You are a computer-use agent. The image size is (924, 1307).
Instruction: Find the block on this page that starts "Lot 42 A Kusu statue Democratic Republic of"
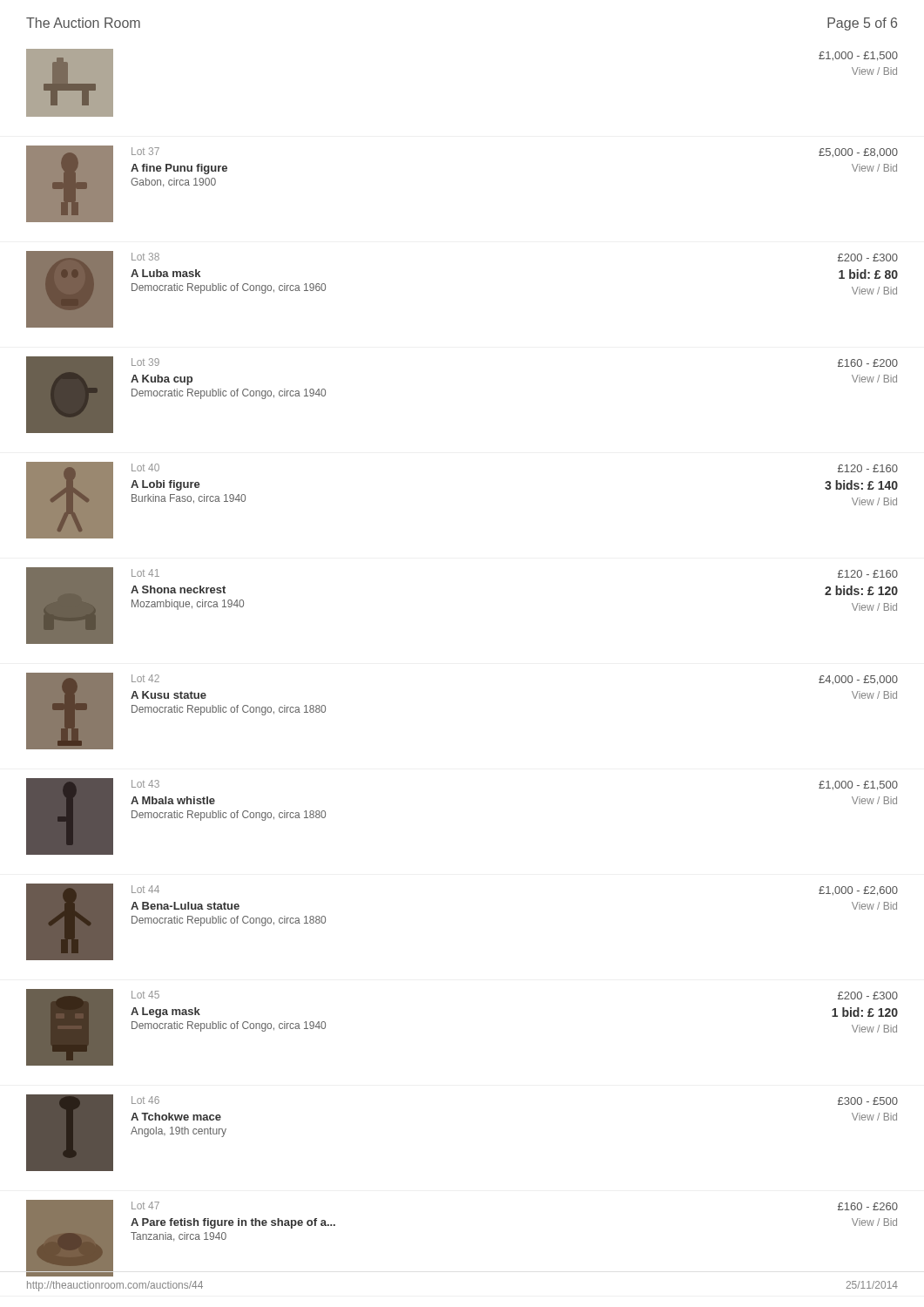[x=165, y=711]
